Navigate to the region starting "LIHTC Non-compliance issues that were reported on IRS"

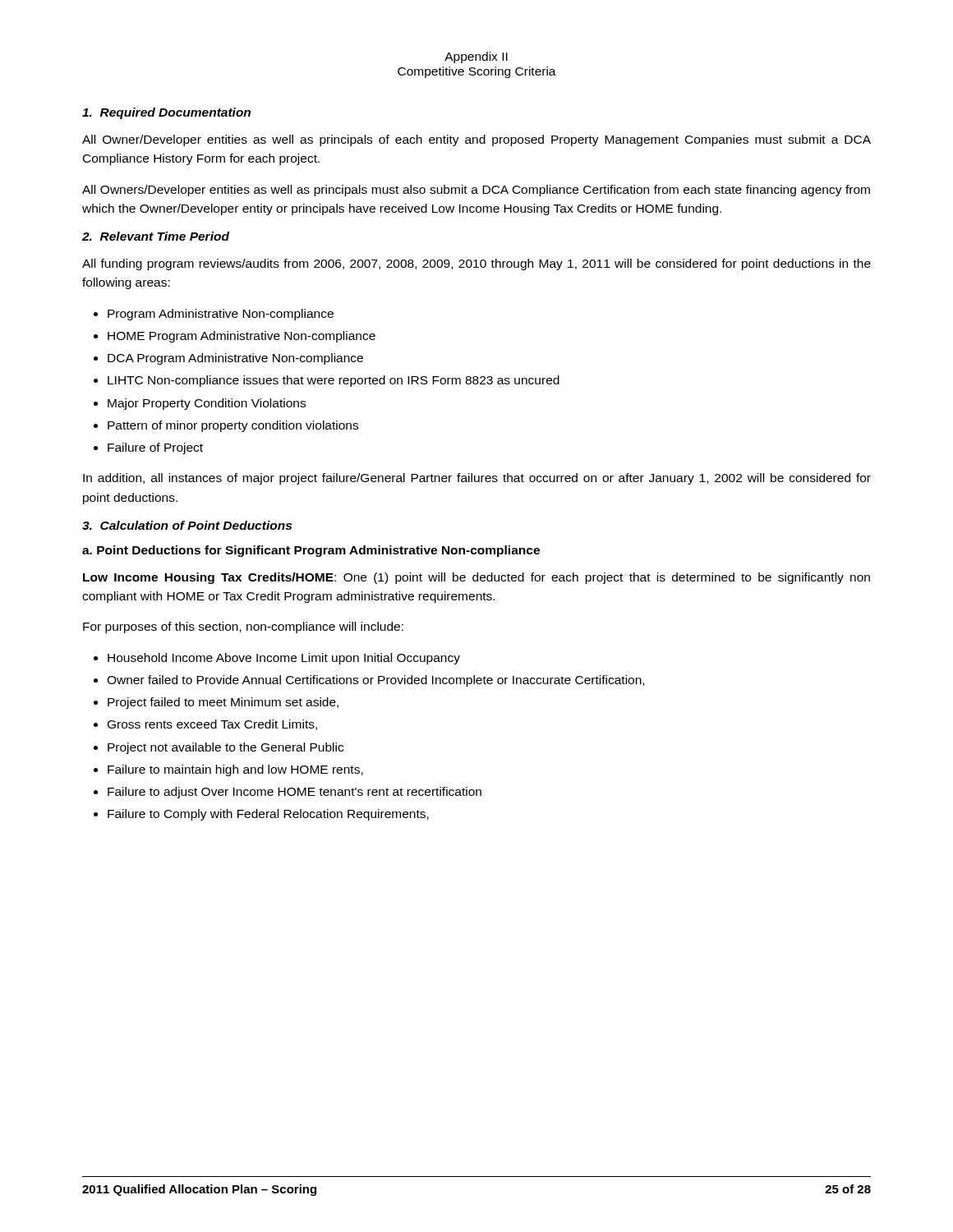click(x=333, y=380)
